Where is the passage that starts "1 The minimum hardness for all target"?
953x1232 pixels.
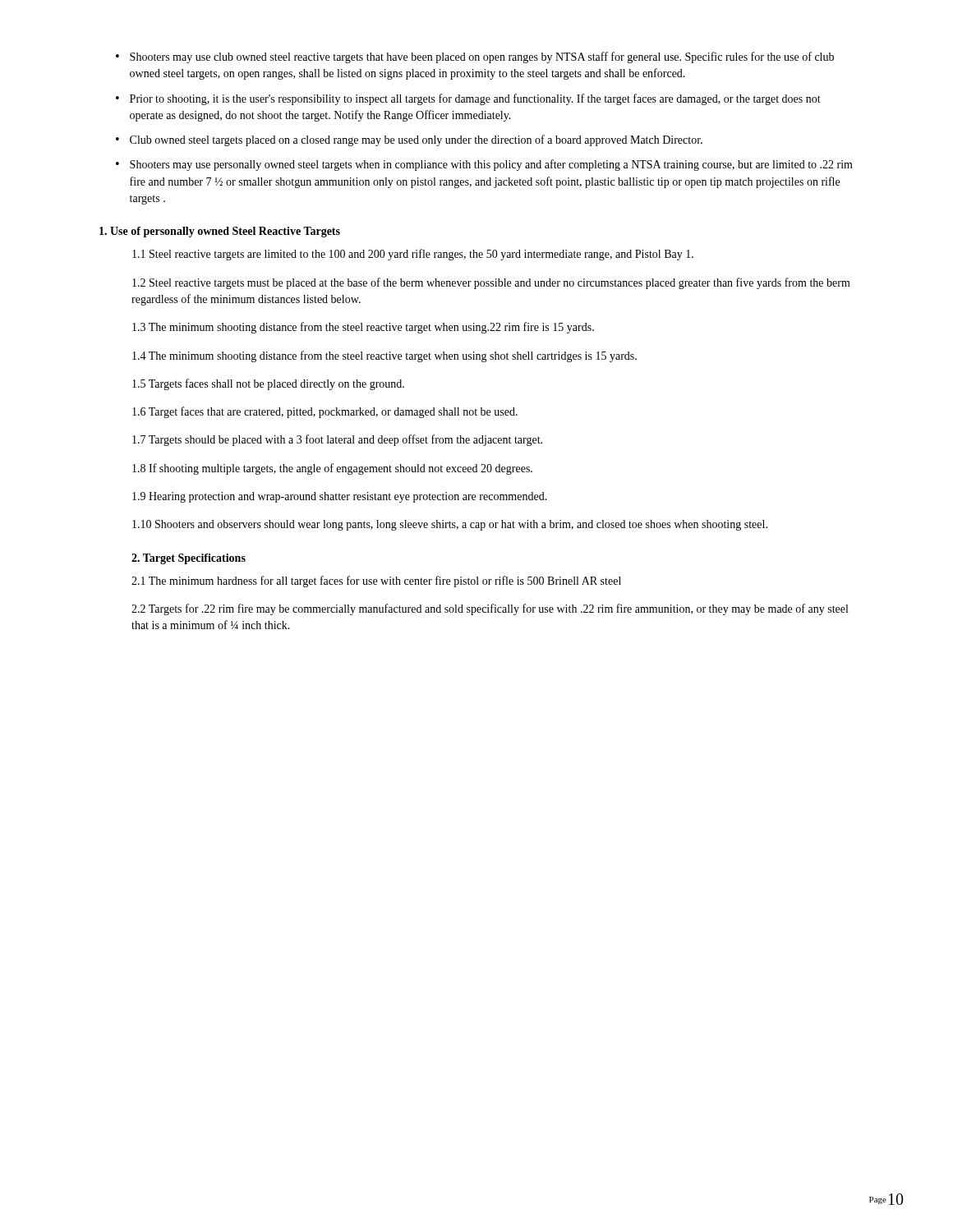pos(376,581)
